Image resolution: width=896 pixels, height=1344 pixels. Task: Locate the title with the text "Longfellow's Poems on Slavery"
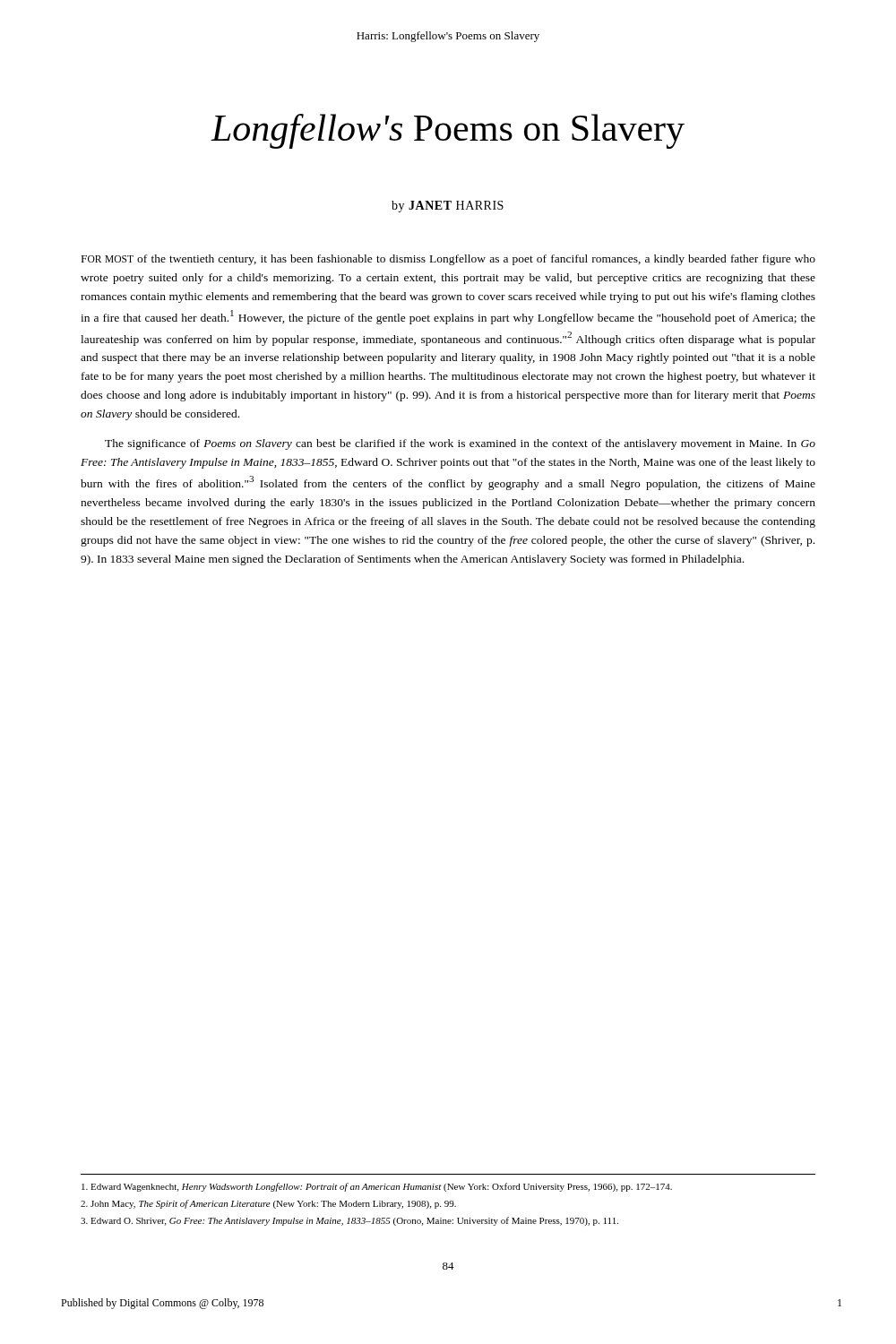coord(448,128)
